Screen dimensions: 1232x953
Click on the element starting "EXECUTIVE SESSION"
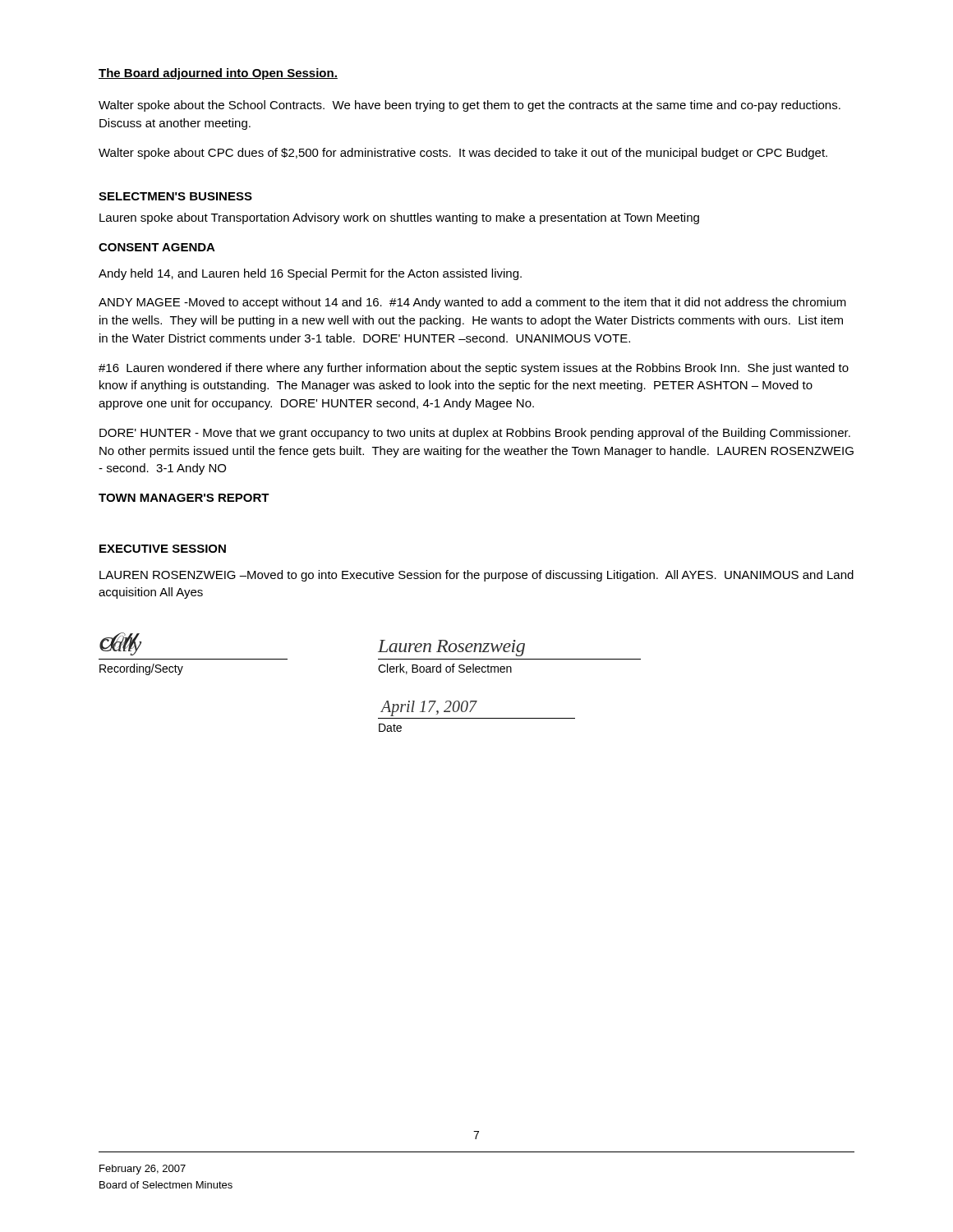coord(163,549)
